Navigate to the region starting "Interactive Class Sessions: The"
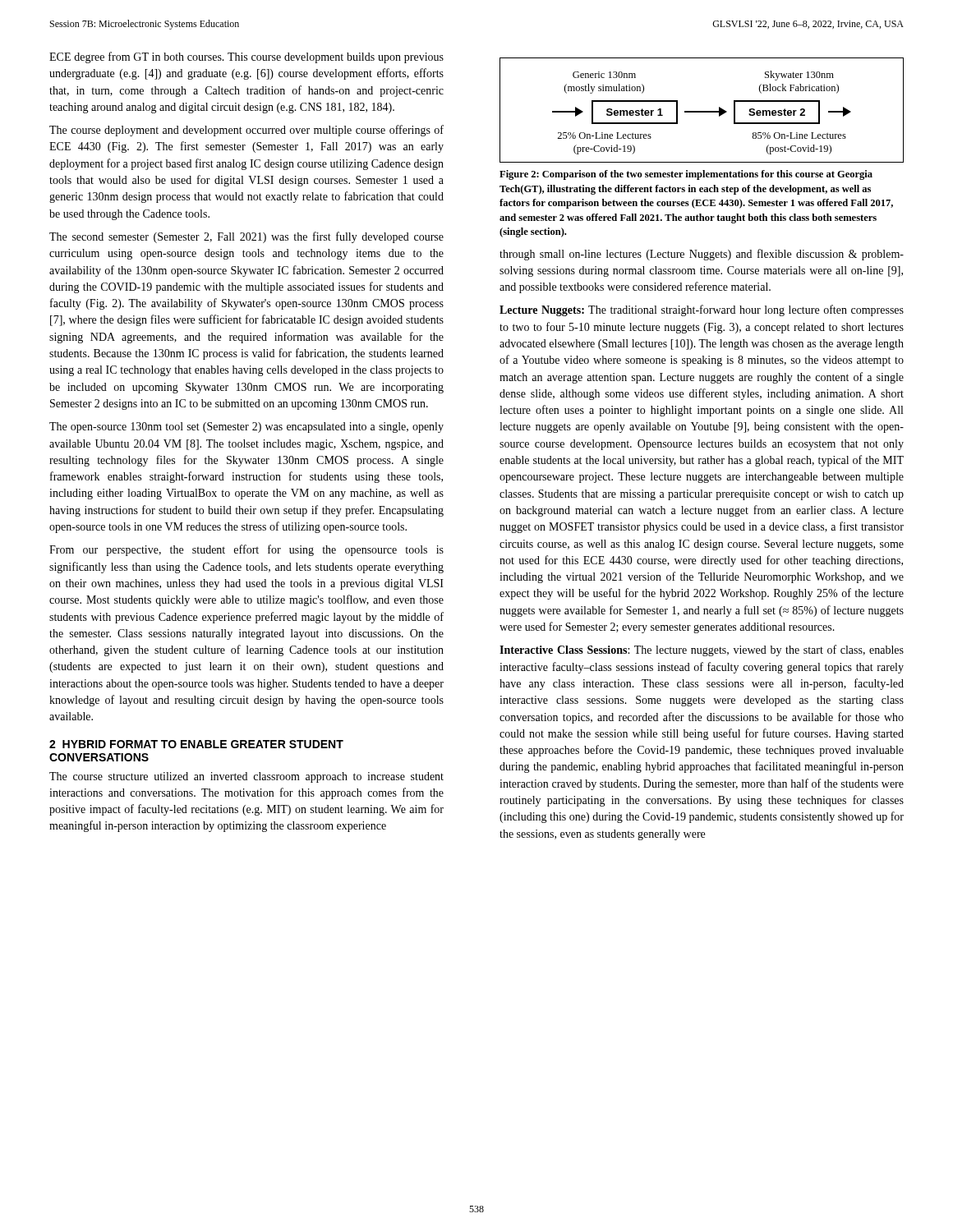The width and height of the screenshot is (953, 1232). (702, 743)
